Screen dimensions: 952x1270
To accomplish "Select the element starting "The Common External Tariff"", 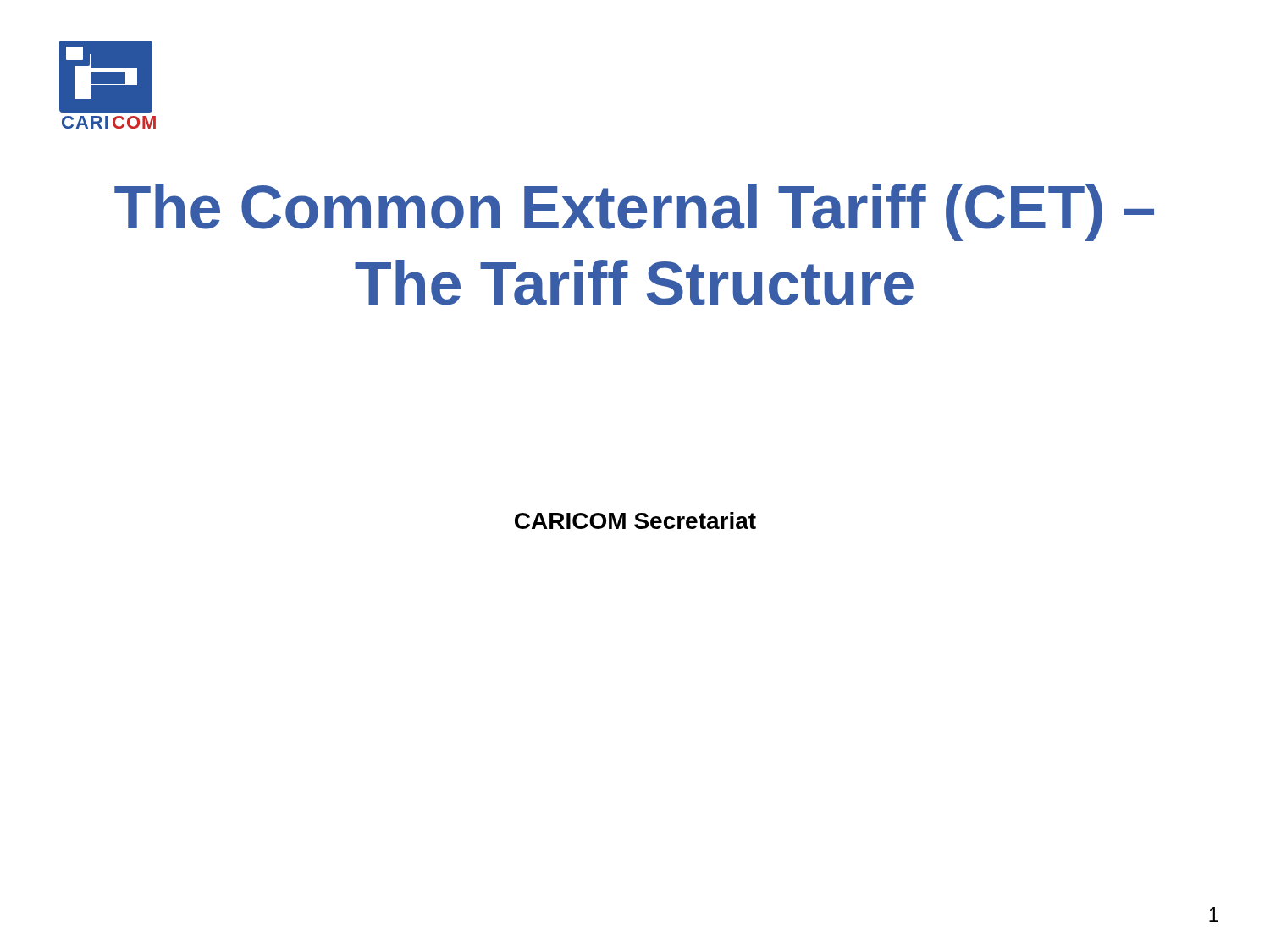I will point(635,245).
